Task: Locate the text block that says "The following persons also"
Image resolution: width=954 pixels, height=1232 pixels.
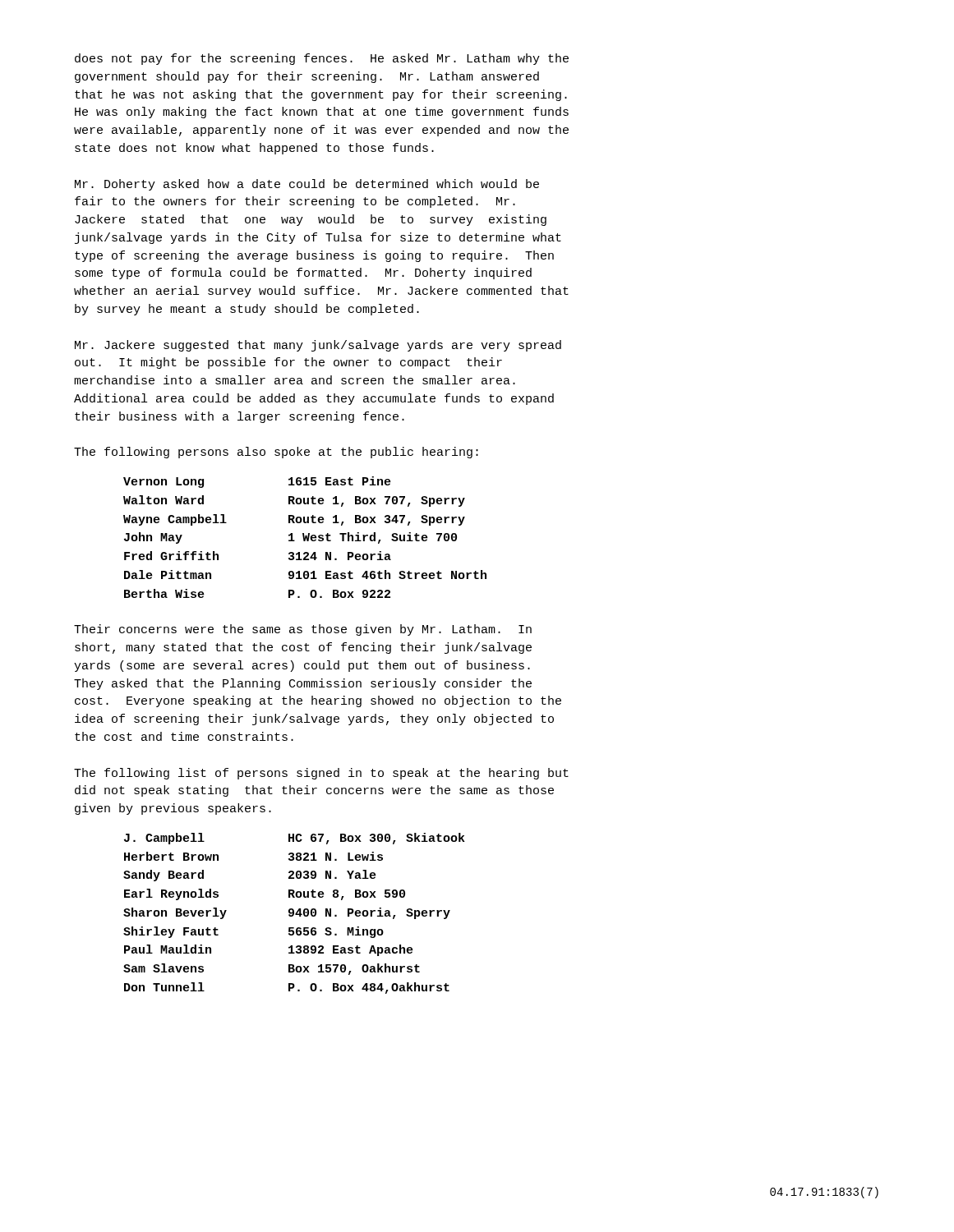Action: [277, 453]
